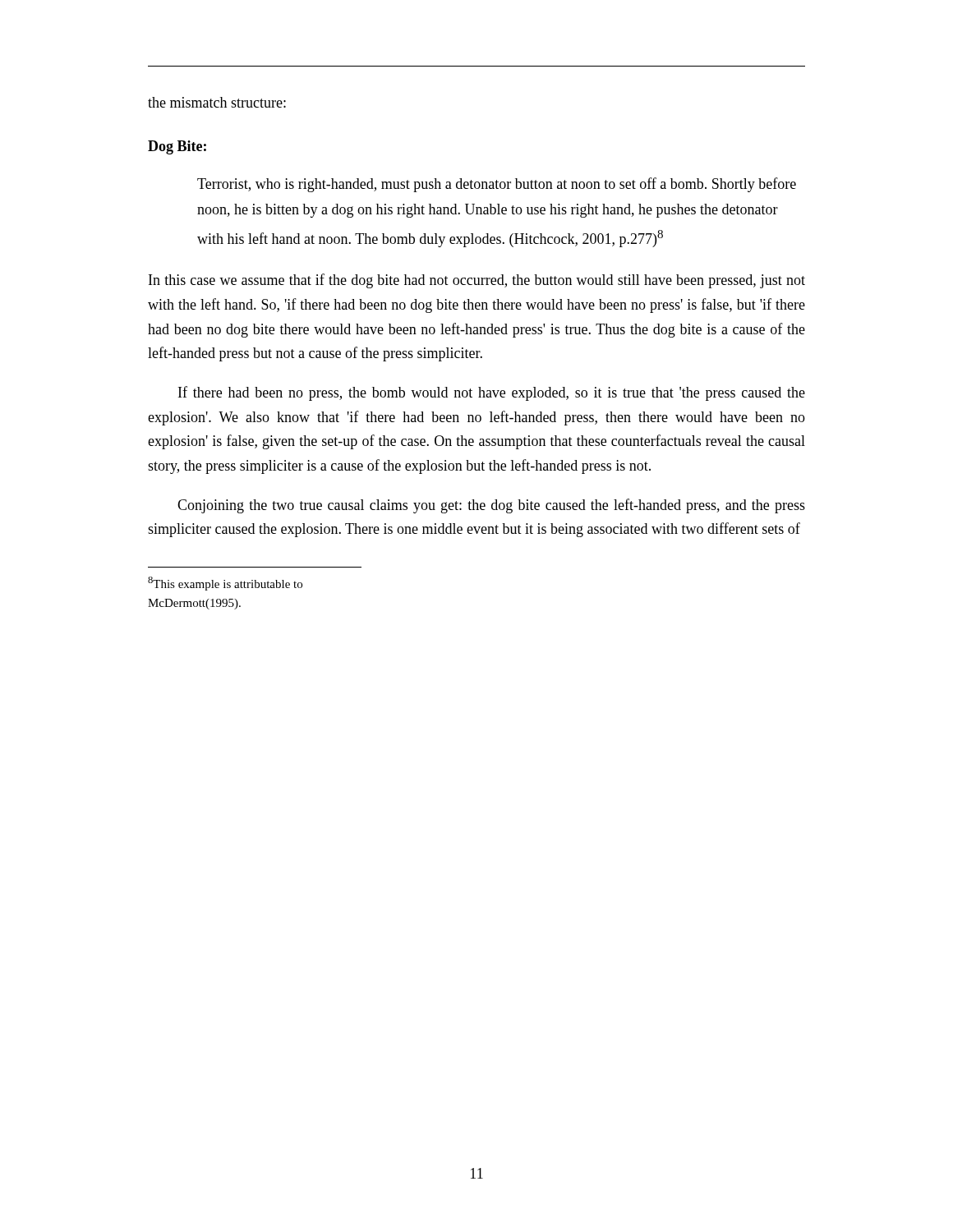Viewport: 953px width, 1232px height.
Task: Locate the region starting "Conjoining the two true causal claims you"
Action: tap(476, 517)
